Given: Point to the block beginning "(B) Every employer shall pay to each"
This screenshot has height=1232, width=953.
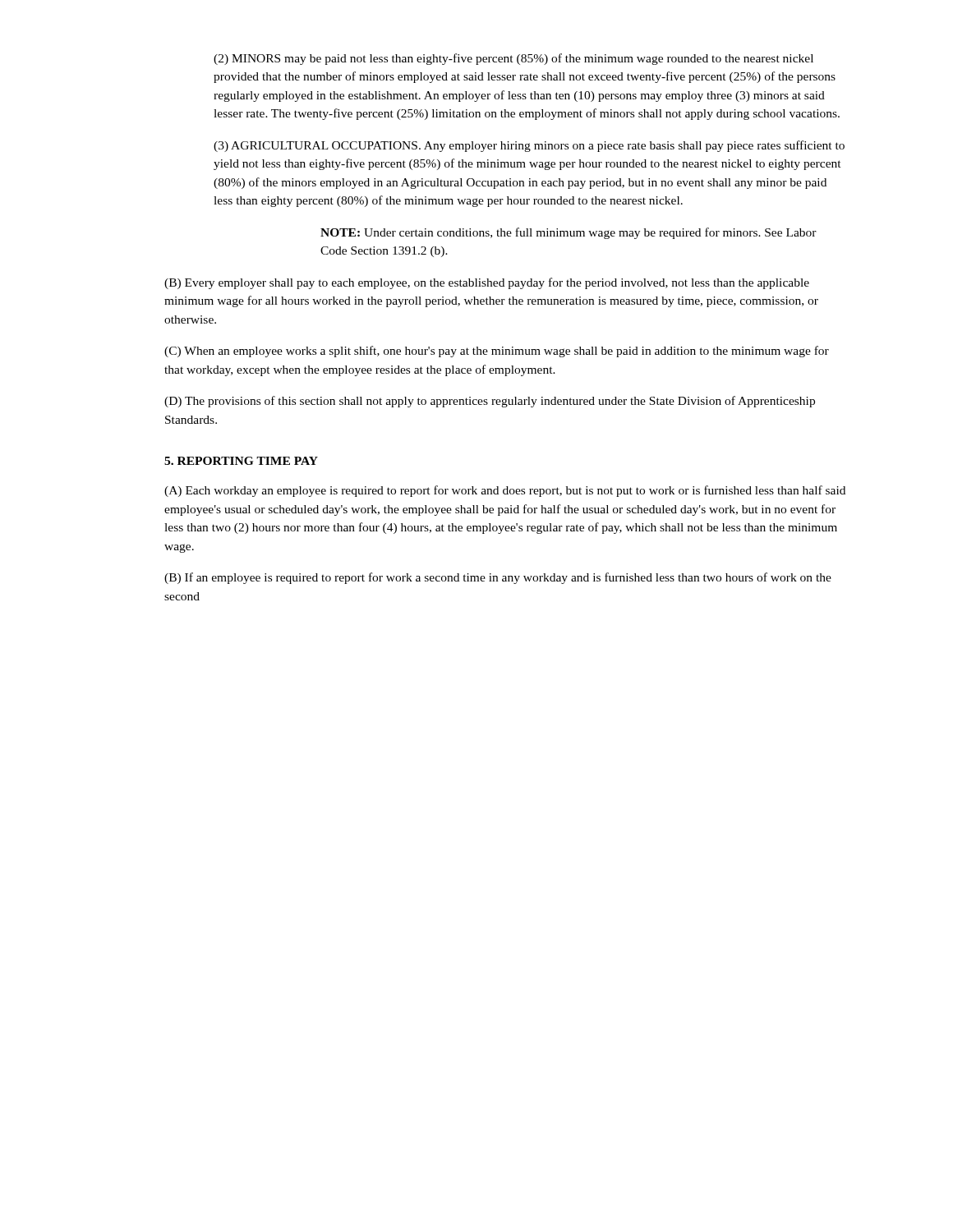Looking at the screenshot, I should tap(491, 300).
